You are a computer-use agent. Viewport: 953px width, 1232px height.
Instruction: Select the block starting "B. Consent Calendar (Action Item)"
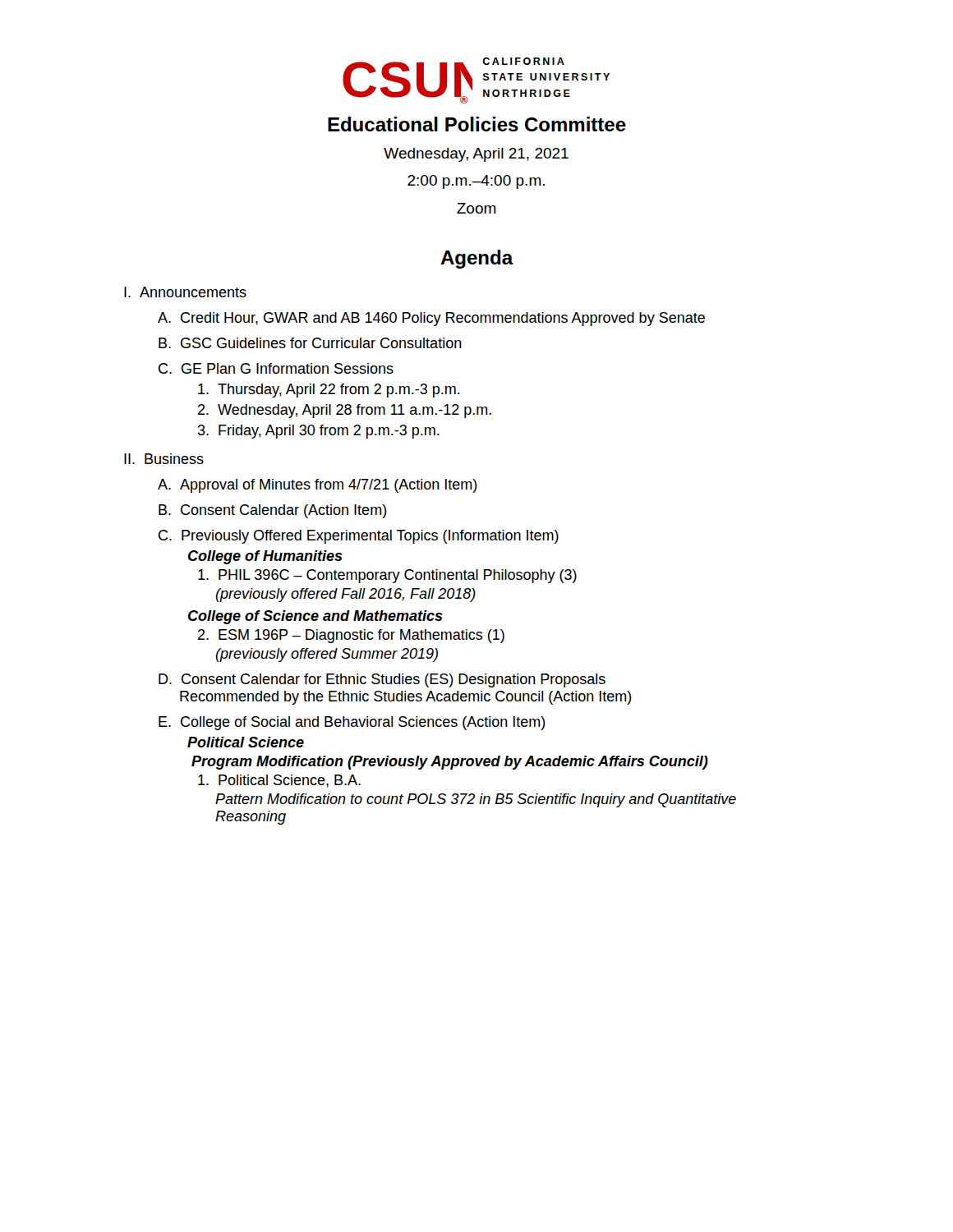coord(272,510)
